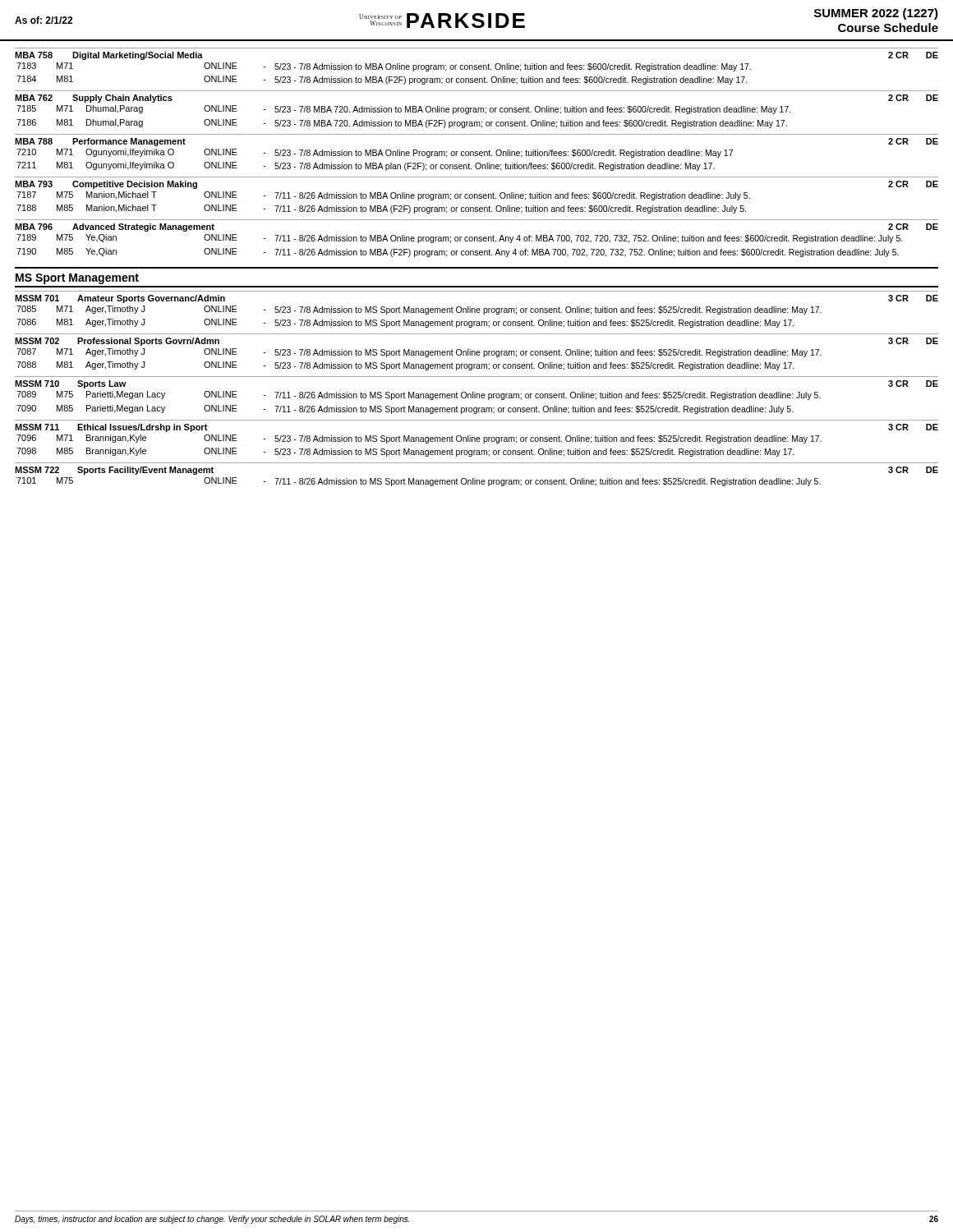Viewport: 953px width, 1232px height.
Task: Click on the section header with the text "MS Sport Management"
Action: (77, 277)
